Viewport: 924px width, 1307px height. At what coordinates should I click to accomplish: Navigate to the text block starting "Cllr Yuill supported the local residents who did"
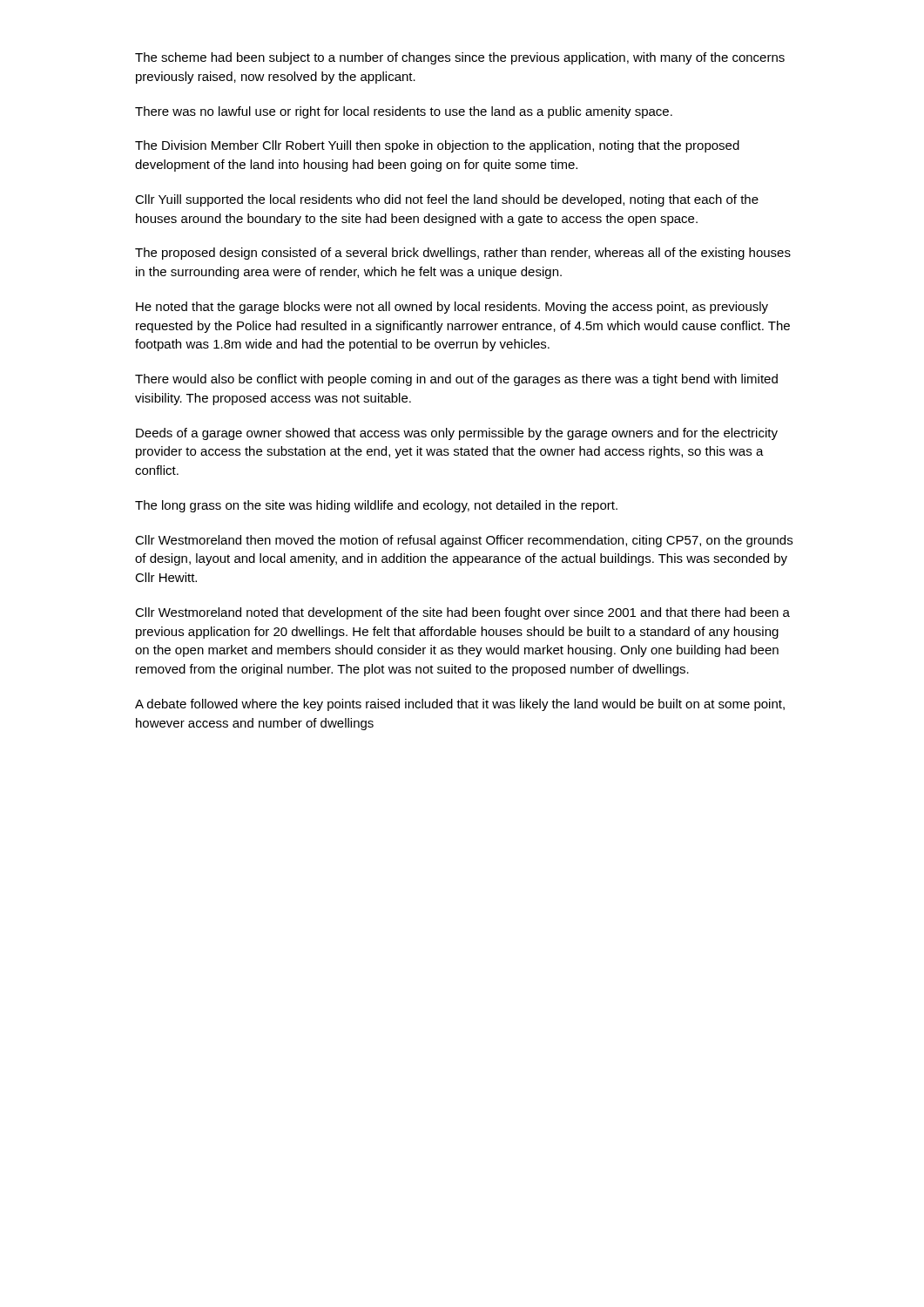pyautogui.click(x=447, y=208)
